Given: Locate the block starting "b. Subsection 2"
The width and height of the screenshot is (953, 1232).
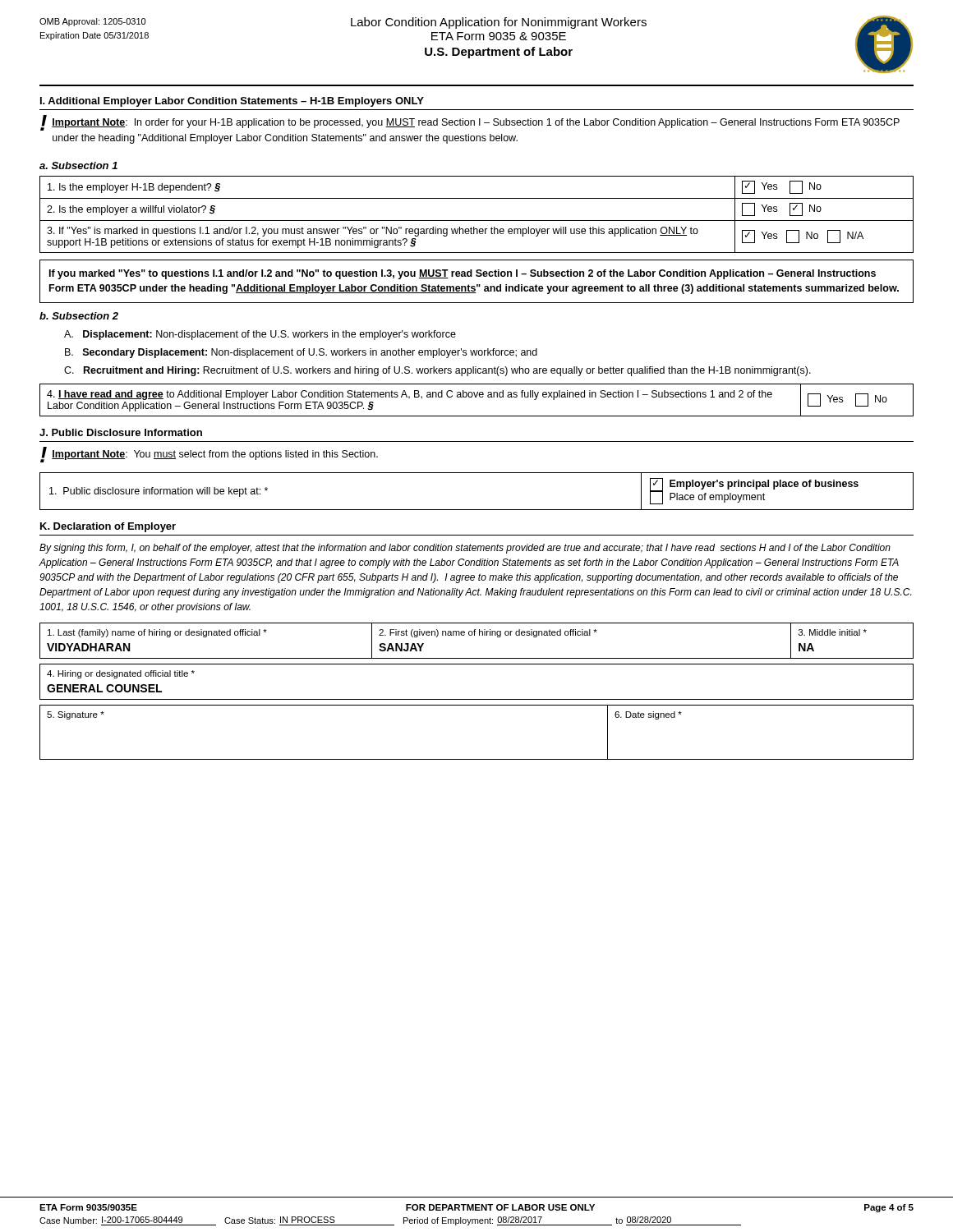Looking at the screenshot, I should click(x=79, y=316).
